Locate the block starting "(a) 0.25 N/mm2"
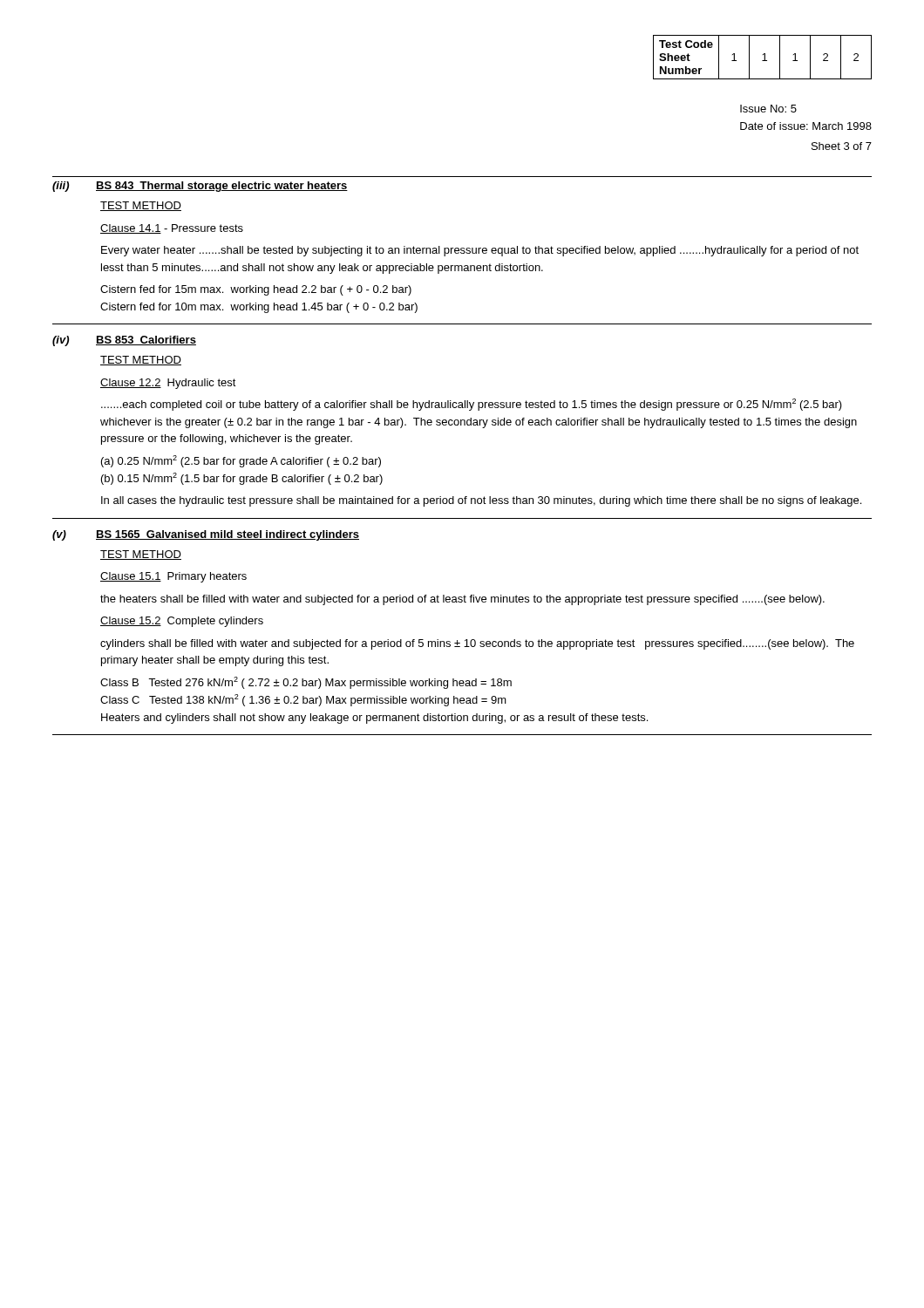 (x=242, y=469)
